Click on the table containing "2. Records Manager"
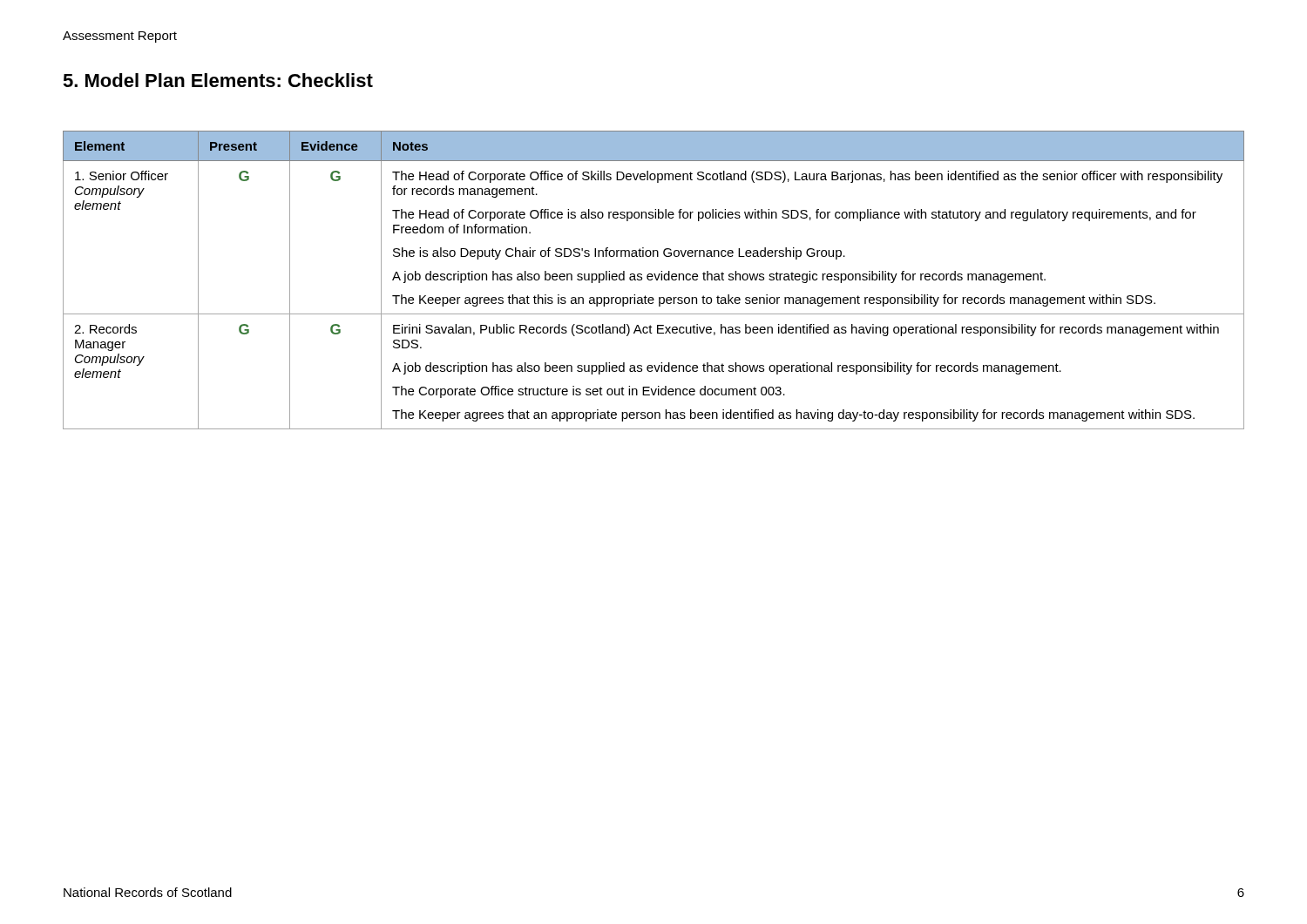 tap(654, 280)
